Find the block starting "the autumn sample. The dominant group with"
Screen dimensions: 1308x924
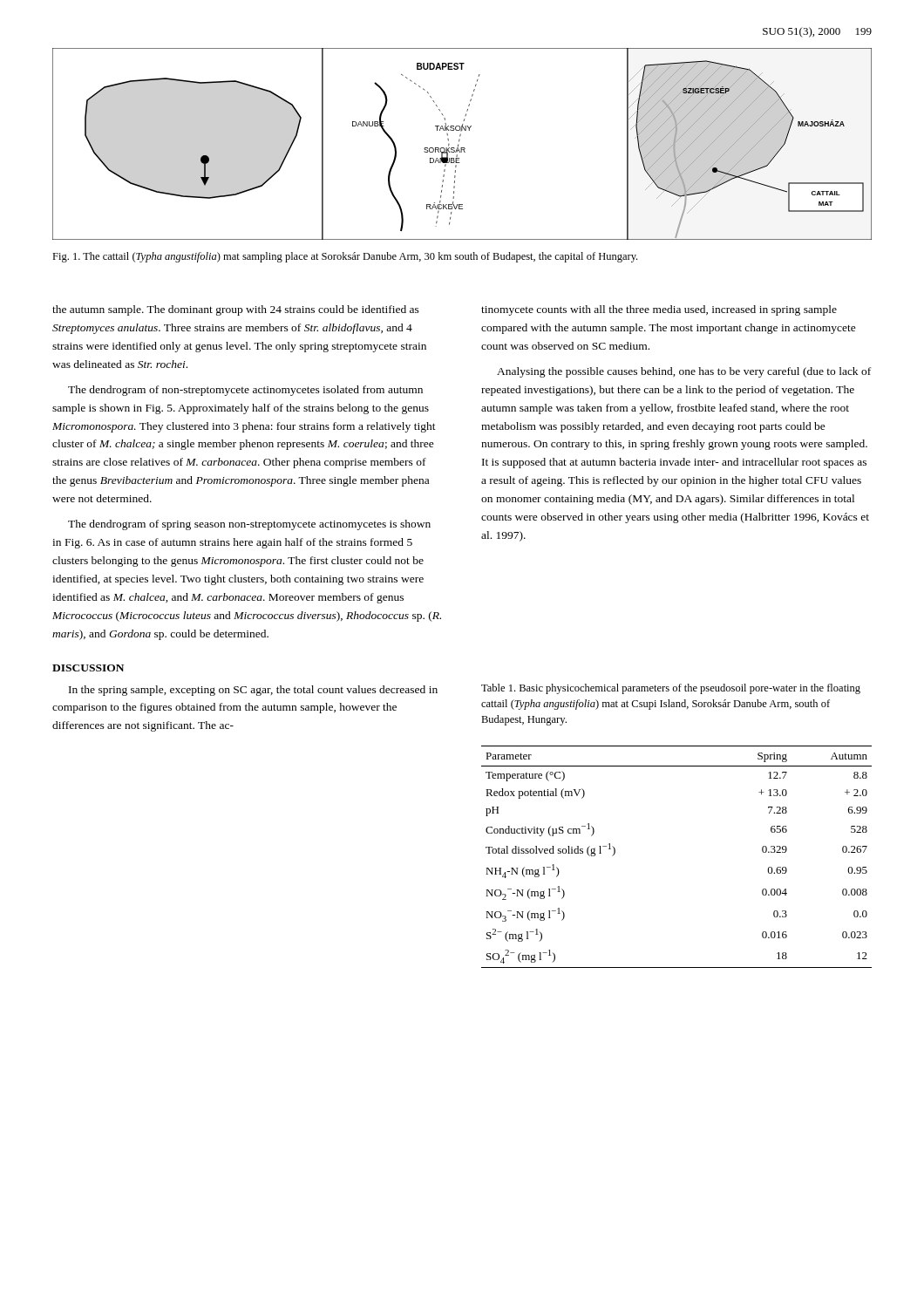[x=248, y=472]
